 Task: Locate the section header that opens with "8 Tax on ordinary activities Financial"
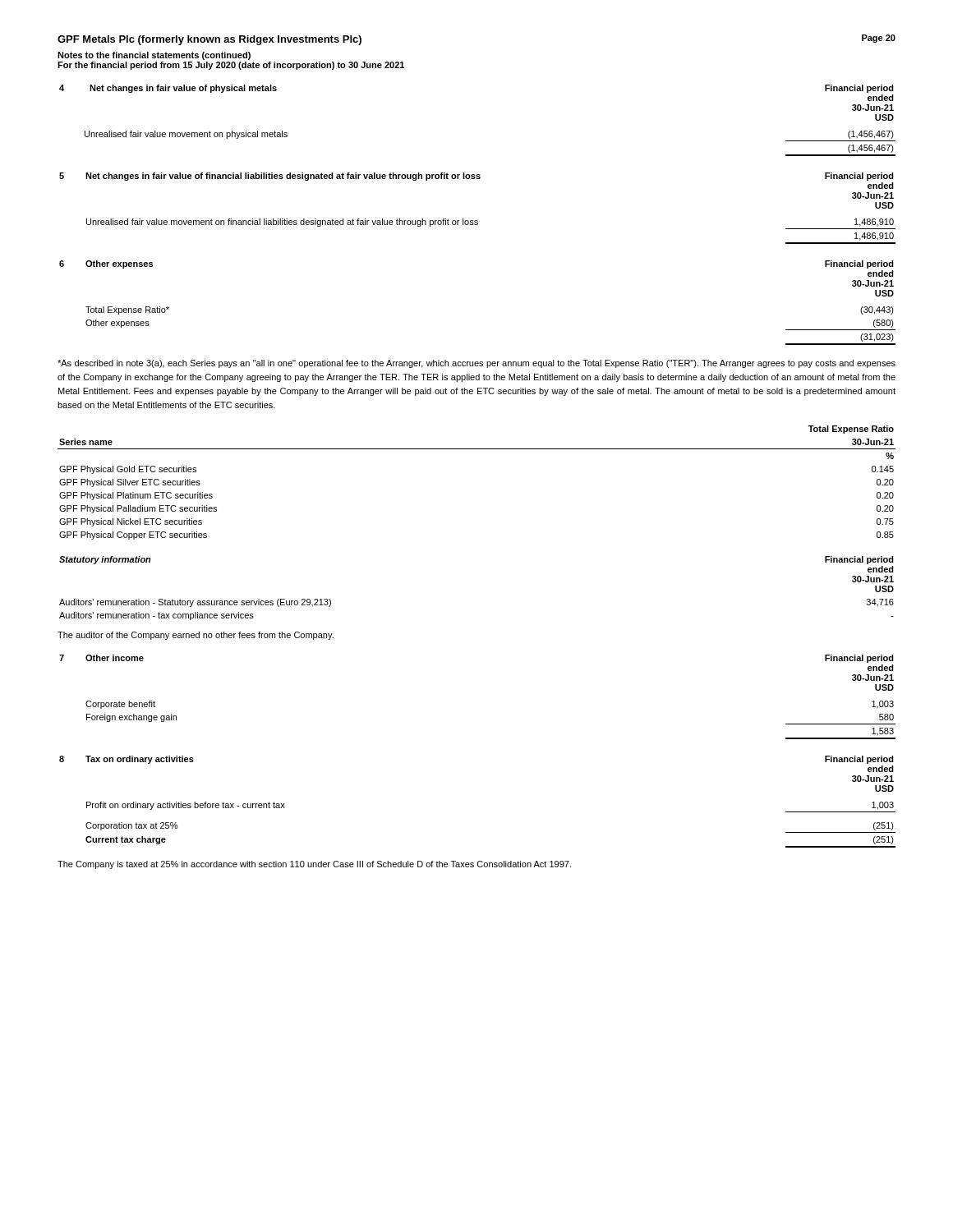point(143,759)
